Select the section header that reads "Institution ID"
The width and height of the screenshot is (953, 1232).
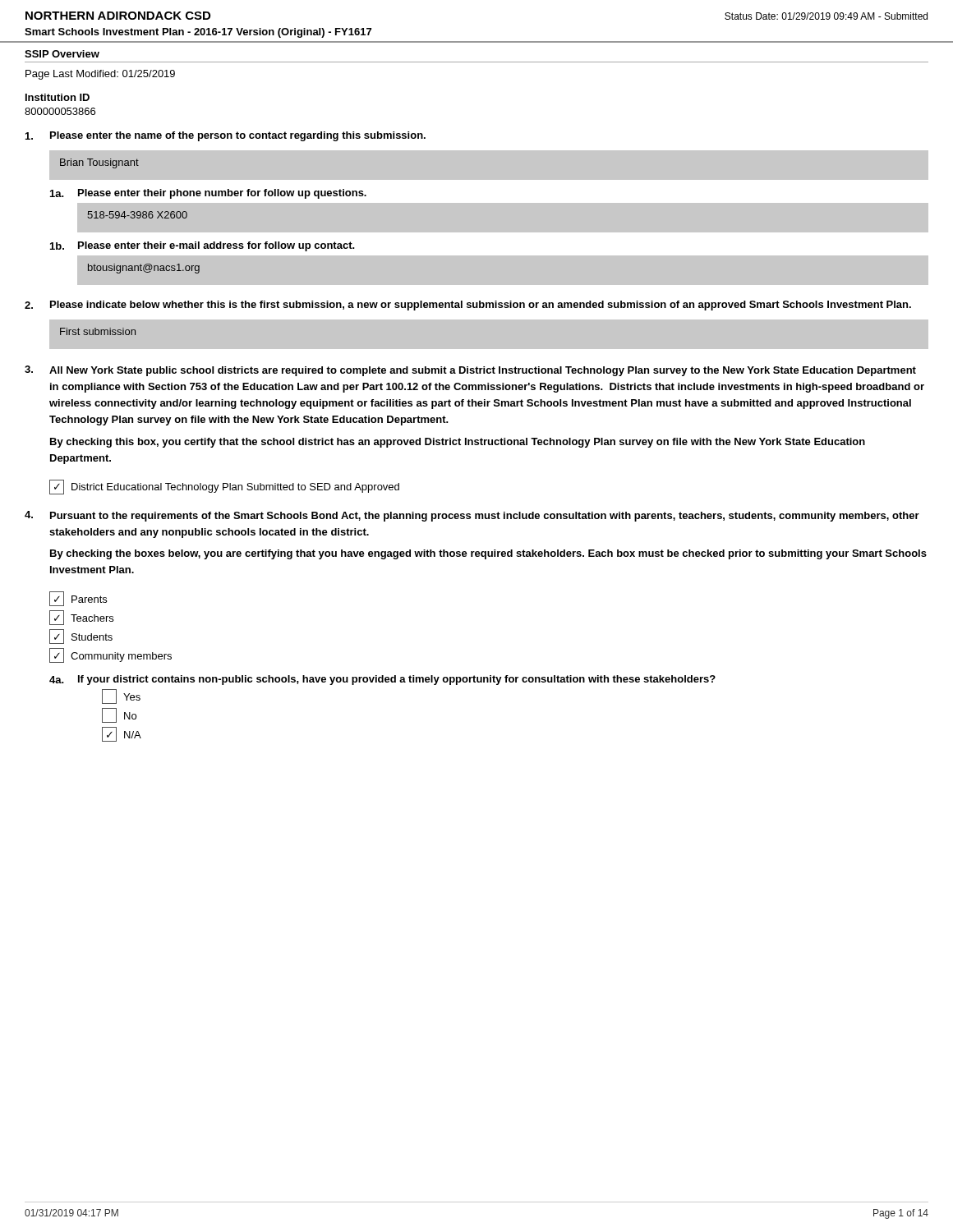pos(57,97)
